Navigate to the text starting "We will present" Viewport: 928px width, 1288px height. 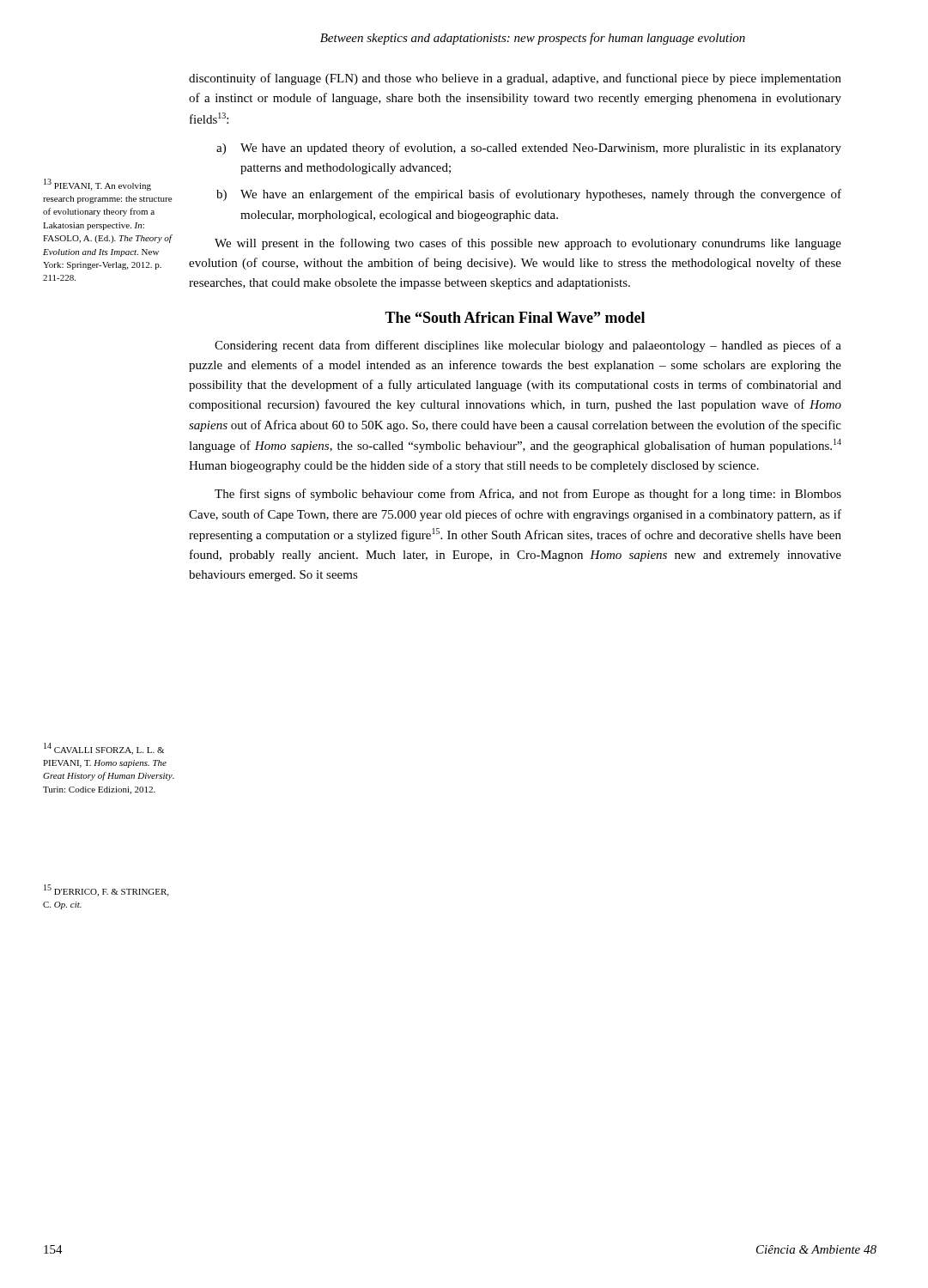coord(515,263)
